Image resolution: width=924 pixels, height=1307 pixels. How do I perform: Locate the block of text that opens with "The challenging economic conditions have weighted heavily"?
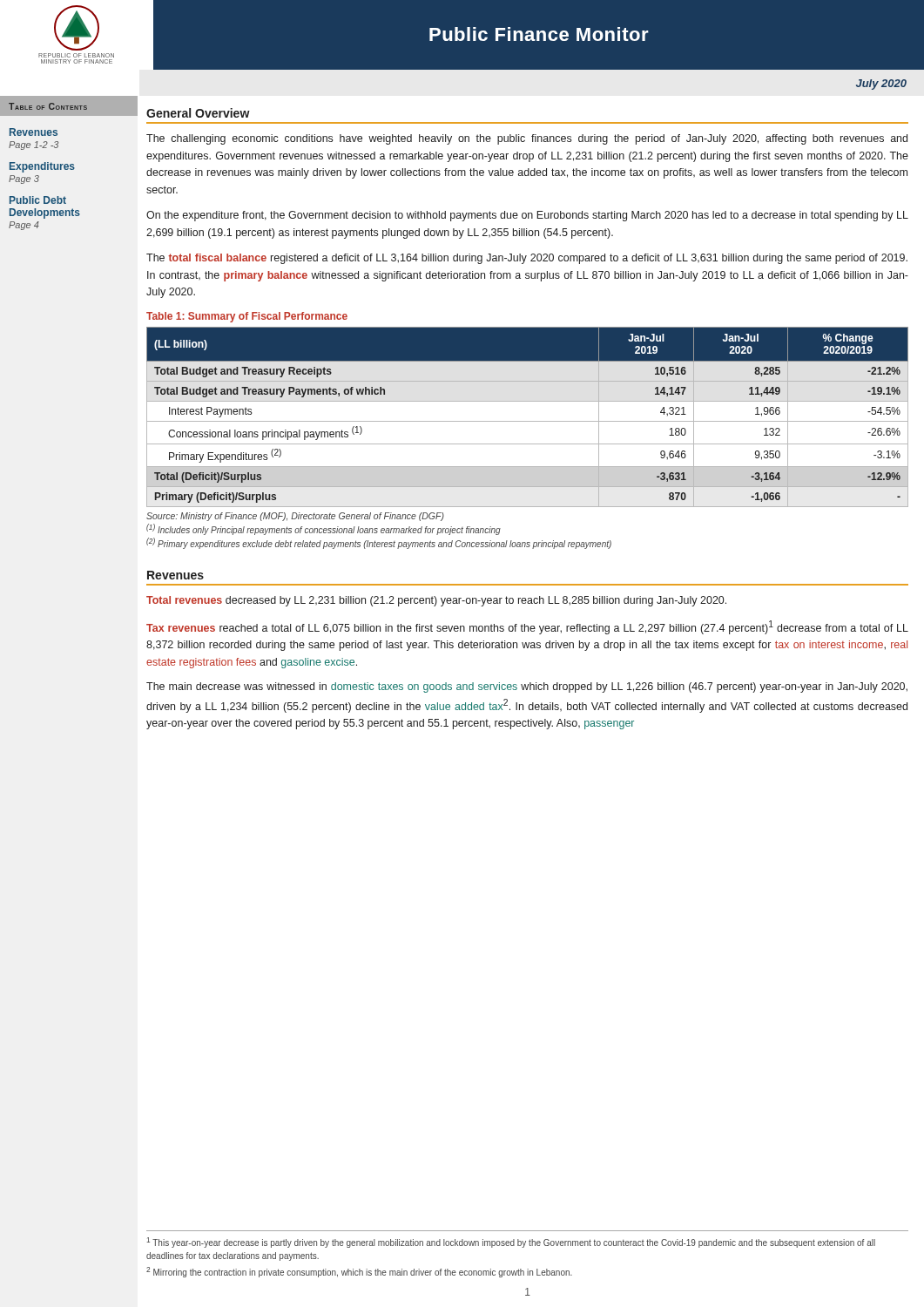pos(527,164)
